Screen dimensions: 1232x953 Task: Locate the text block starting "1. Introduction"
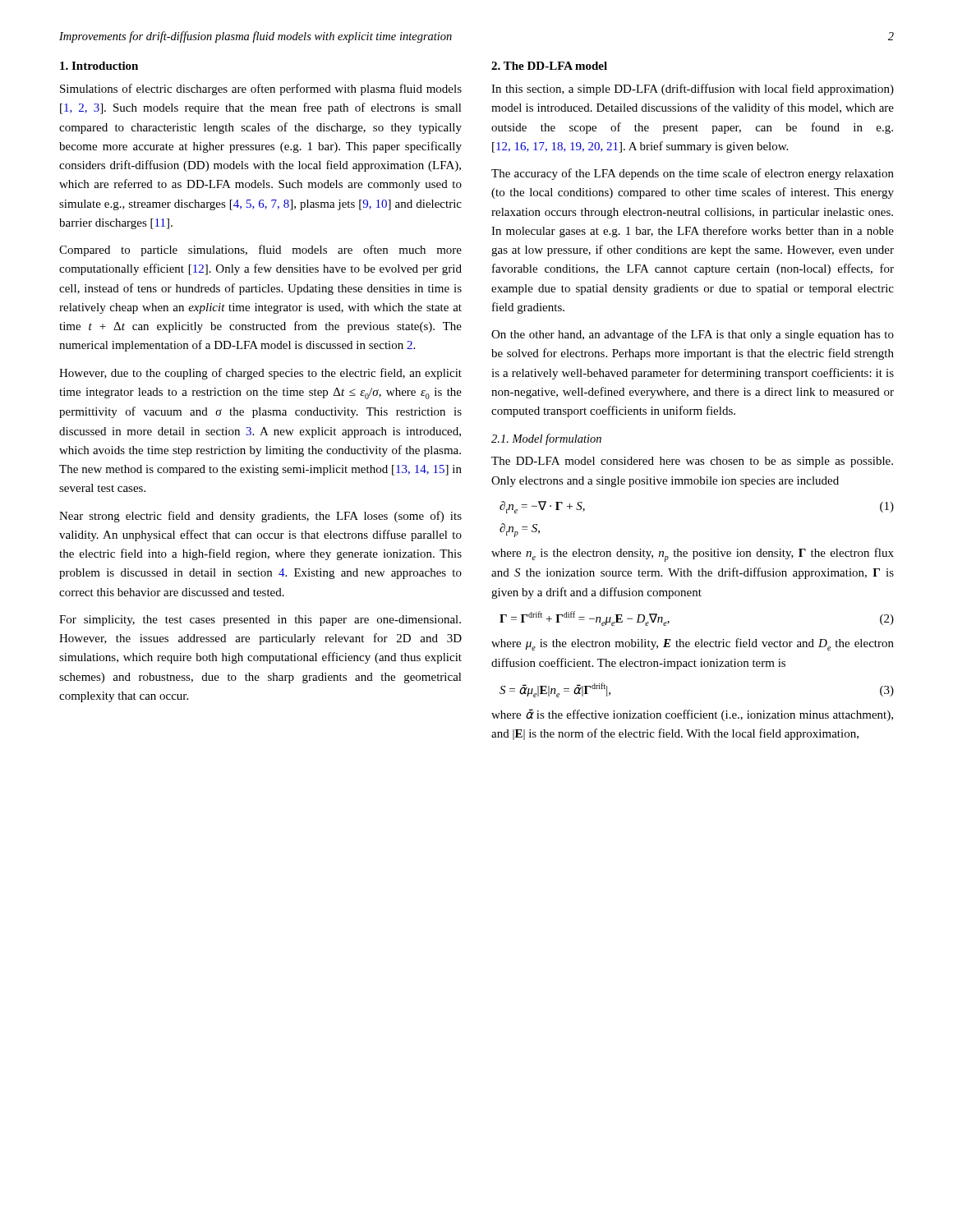click(99, 66)
